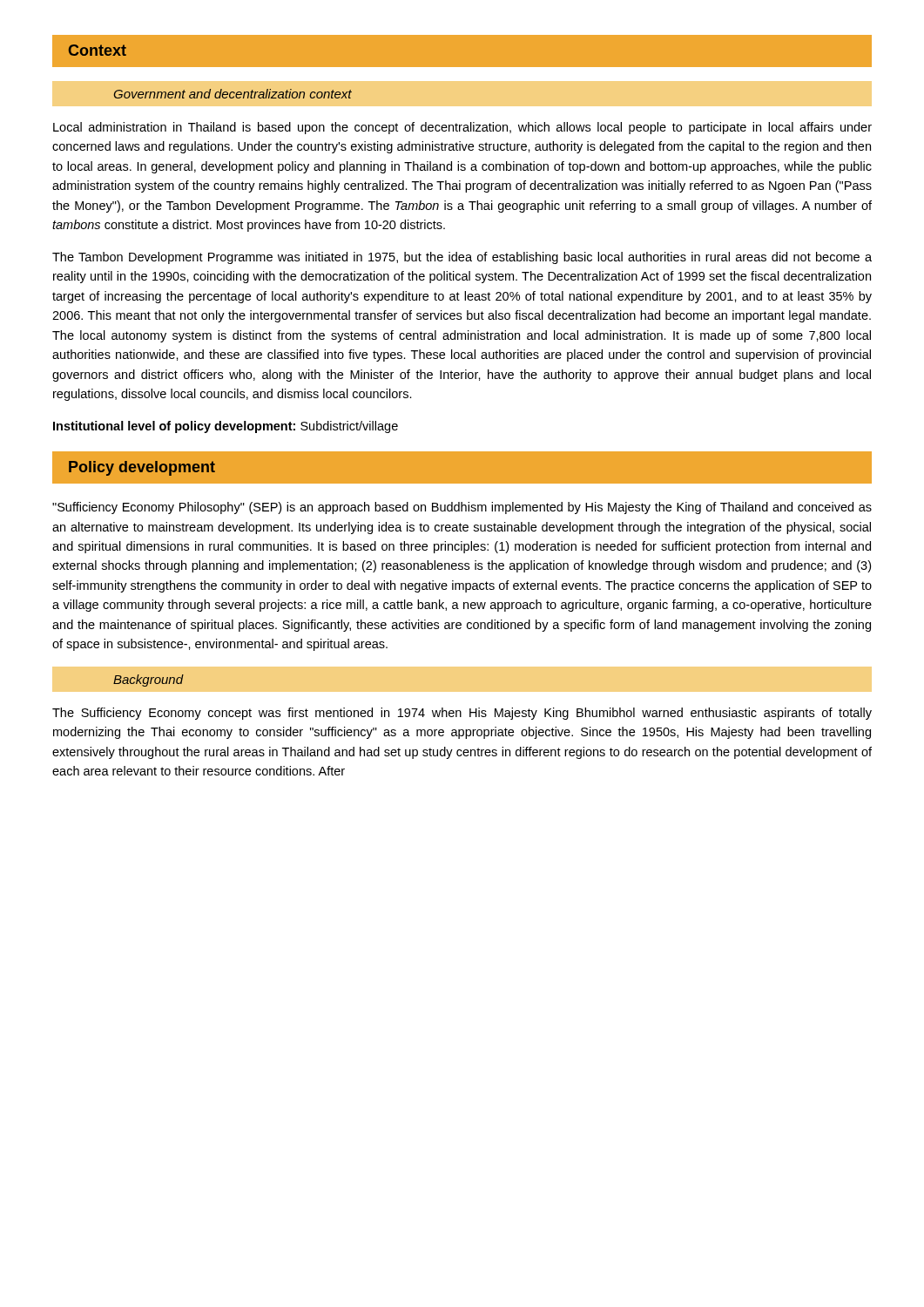
Task: Locate the text block containing "The Tambon Development Programme was initiated"
Action: coord(462,325)
